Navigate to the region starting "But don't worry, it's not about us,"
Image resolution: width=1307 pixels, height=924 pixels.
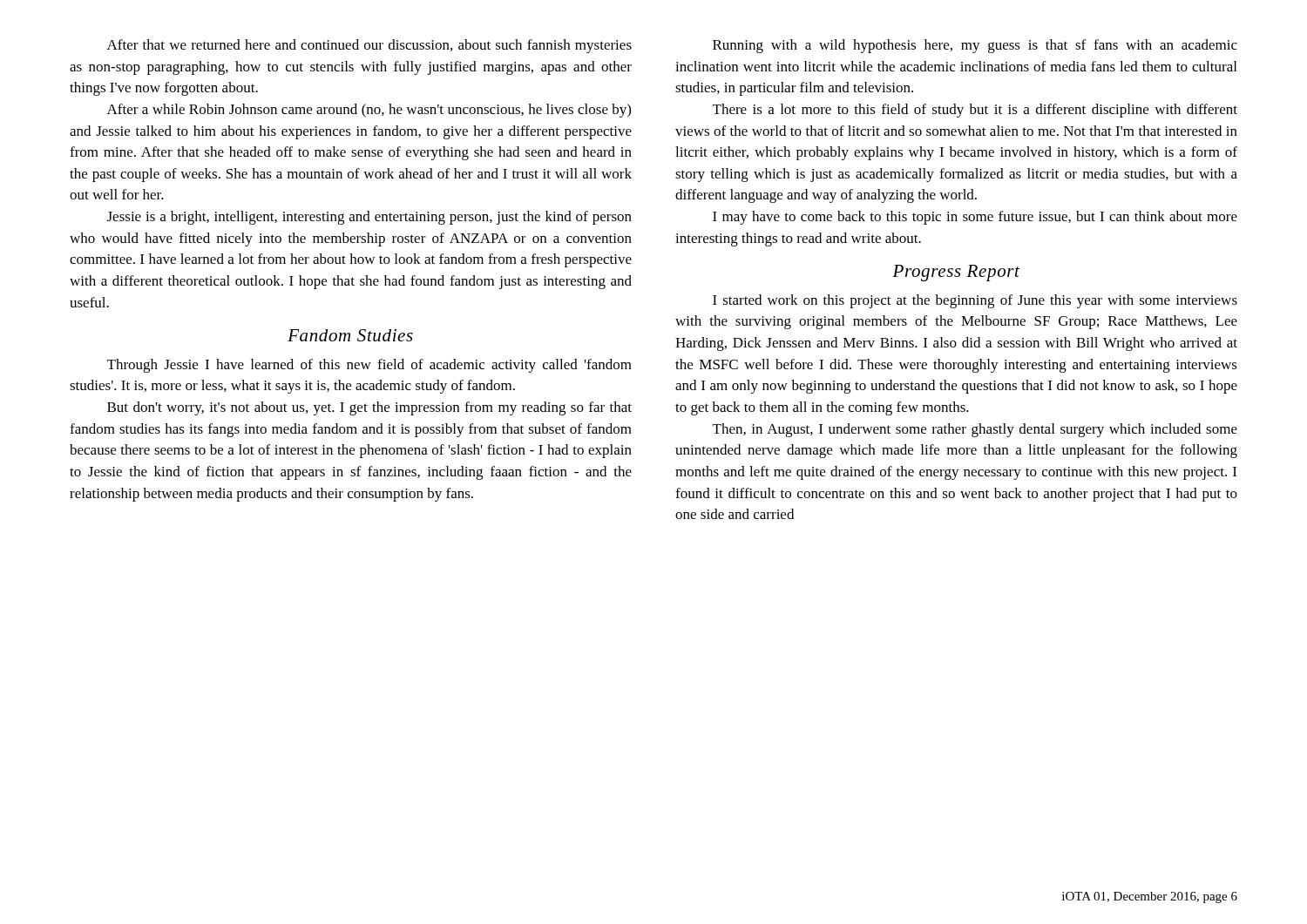(351, 451)
